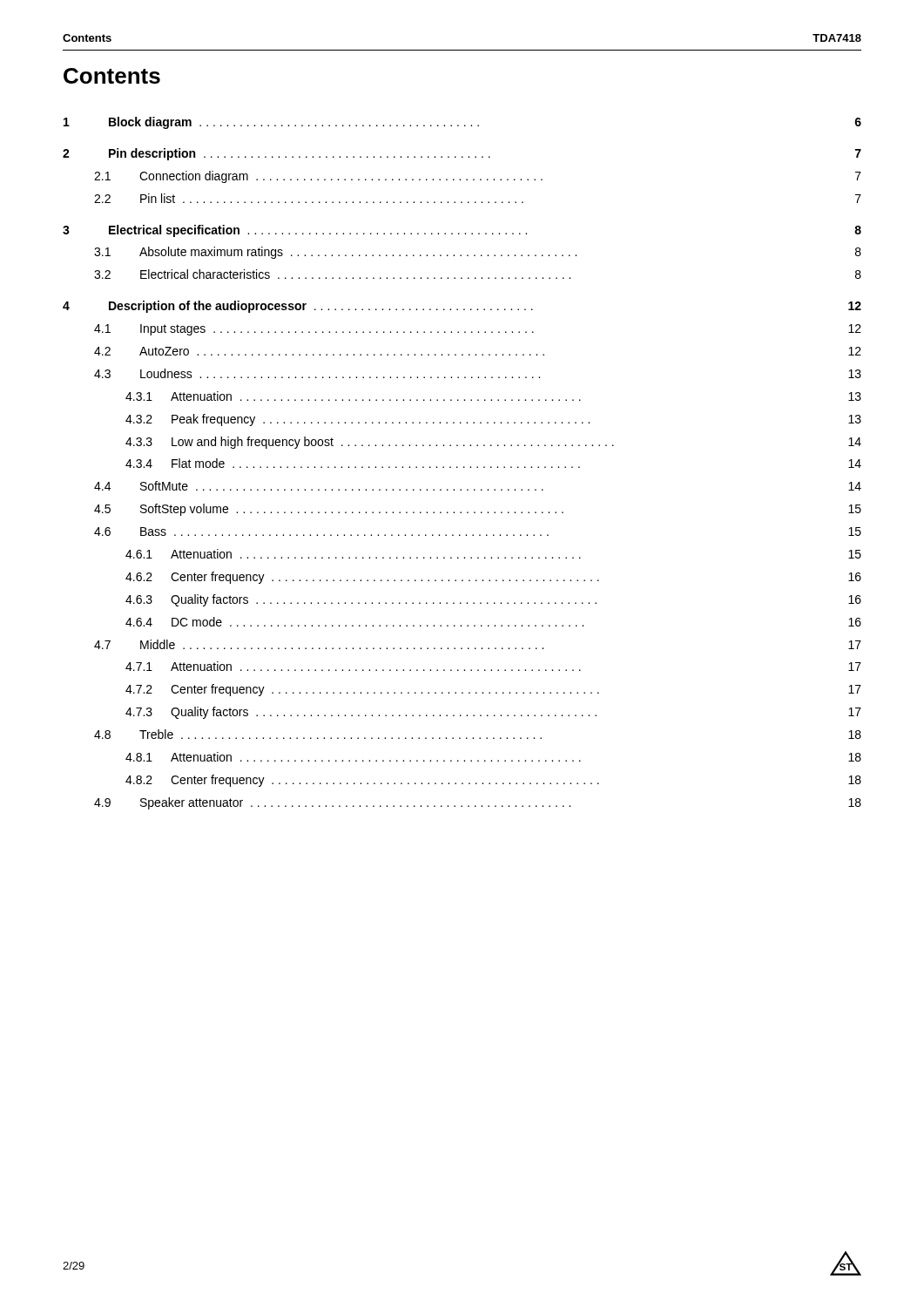Viewport: 924px width, 1307px height.
Task: Click the passage that begins "2 Pin description ."
Action: tap(462, 154)
